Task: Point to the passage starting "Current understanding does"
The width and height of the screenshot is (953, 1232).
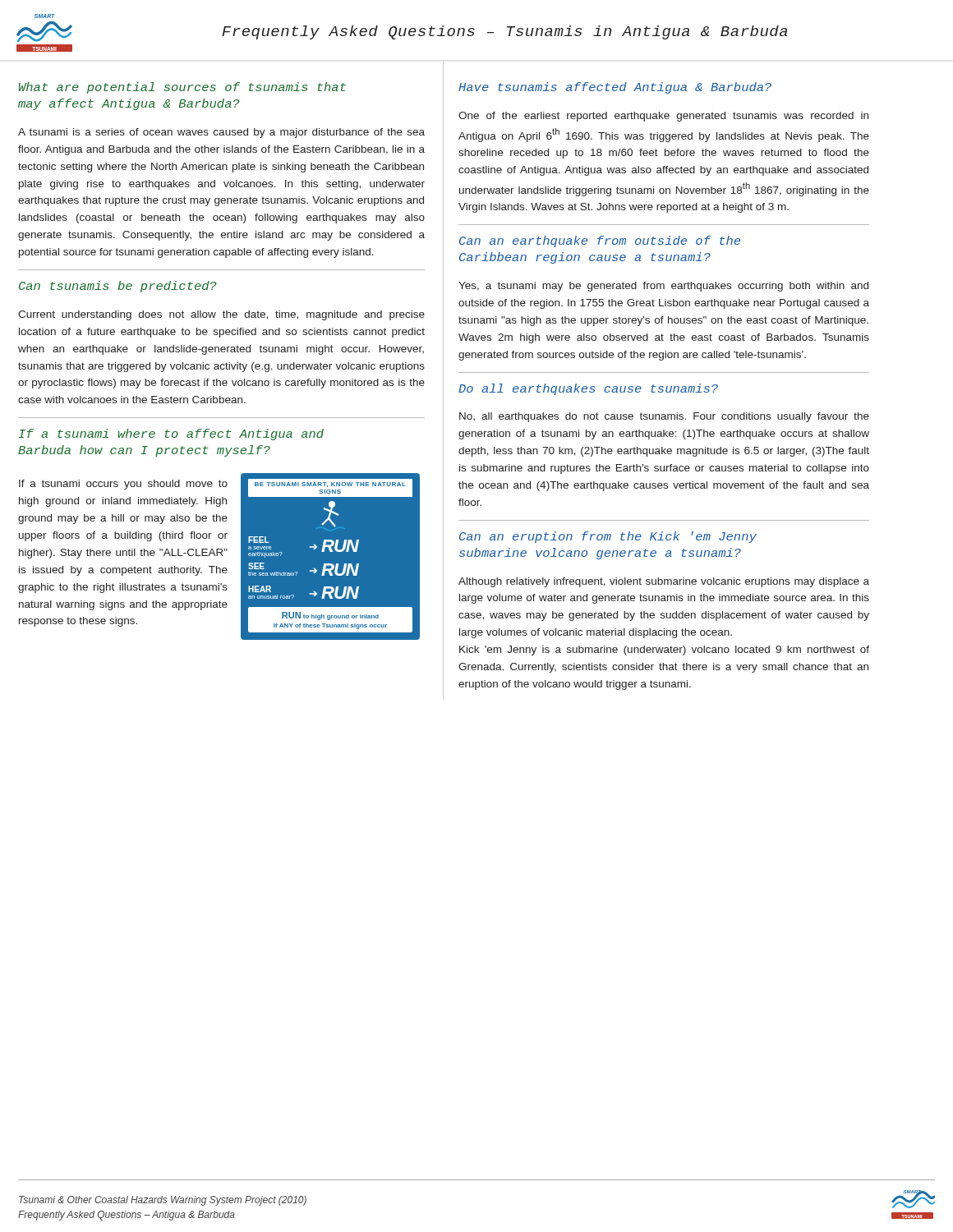Action: [x=221, y=358]
